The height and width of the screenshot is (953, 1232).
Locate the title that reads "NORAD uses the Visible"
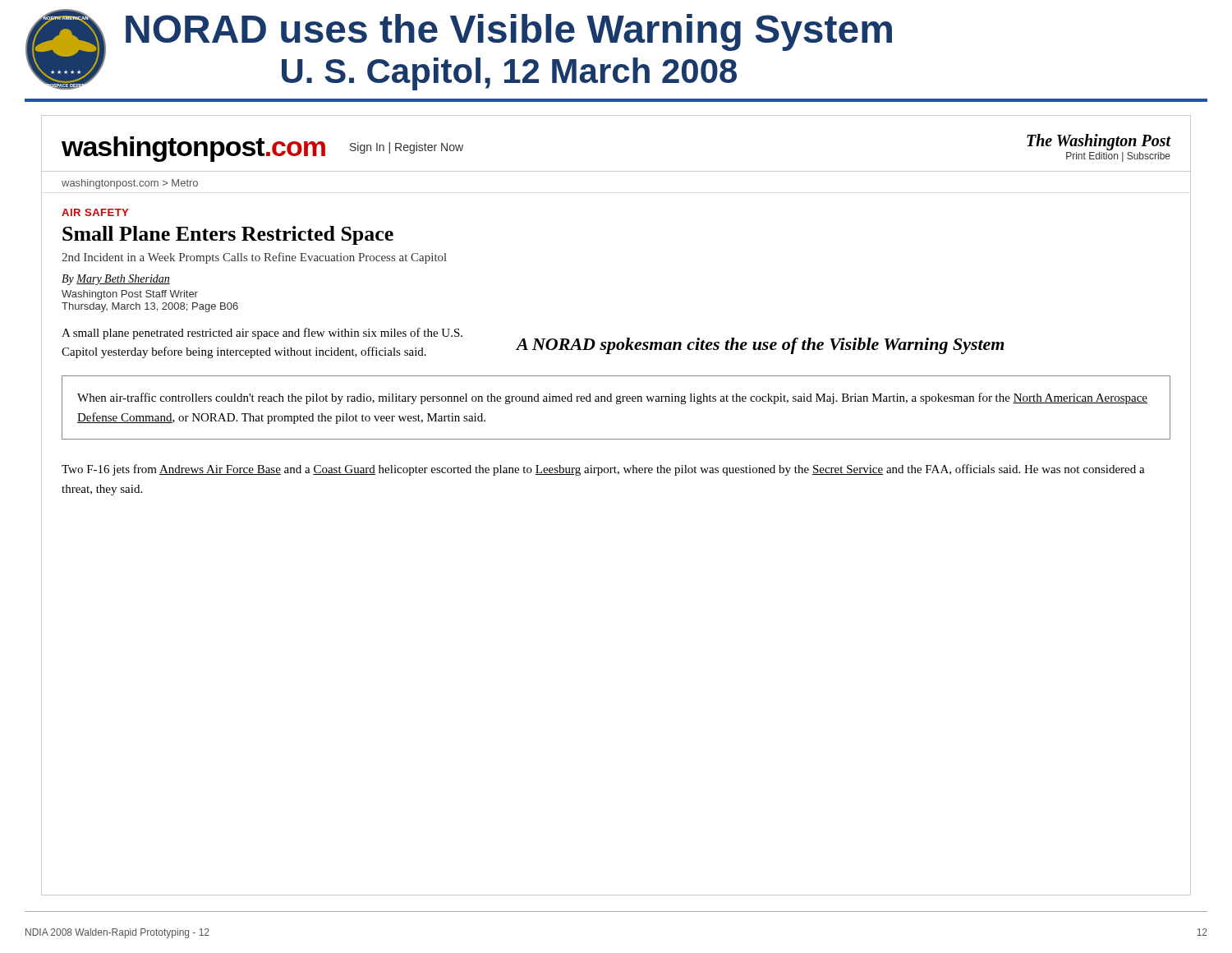point(509,49)
